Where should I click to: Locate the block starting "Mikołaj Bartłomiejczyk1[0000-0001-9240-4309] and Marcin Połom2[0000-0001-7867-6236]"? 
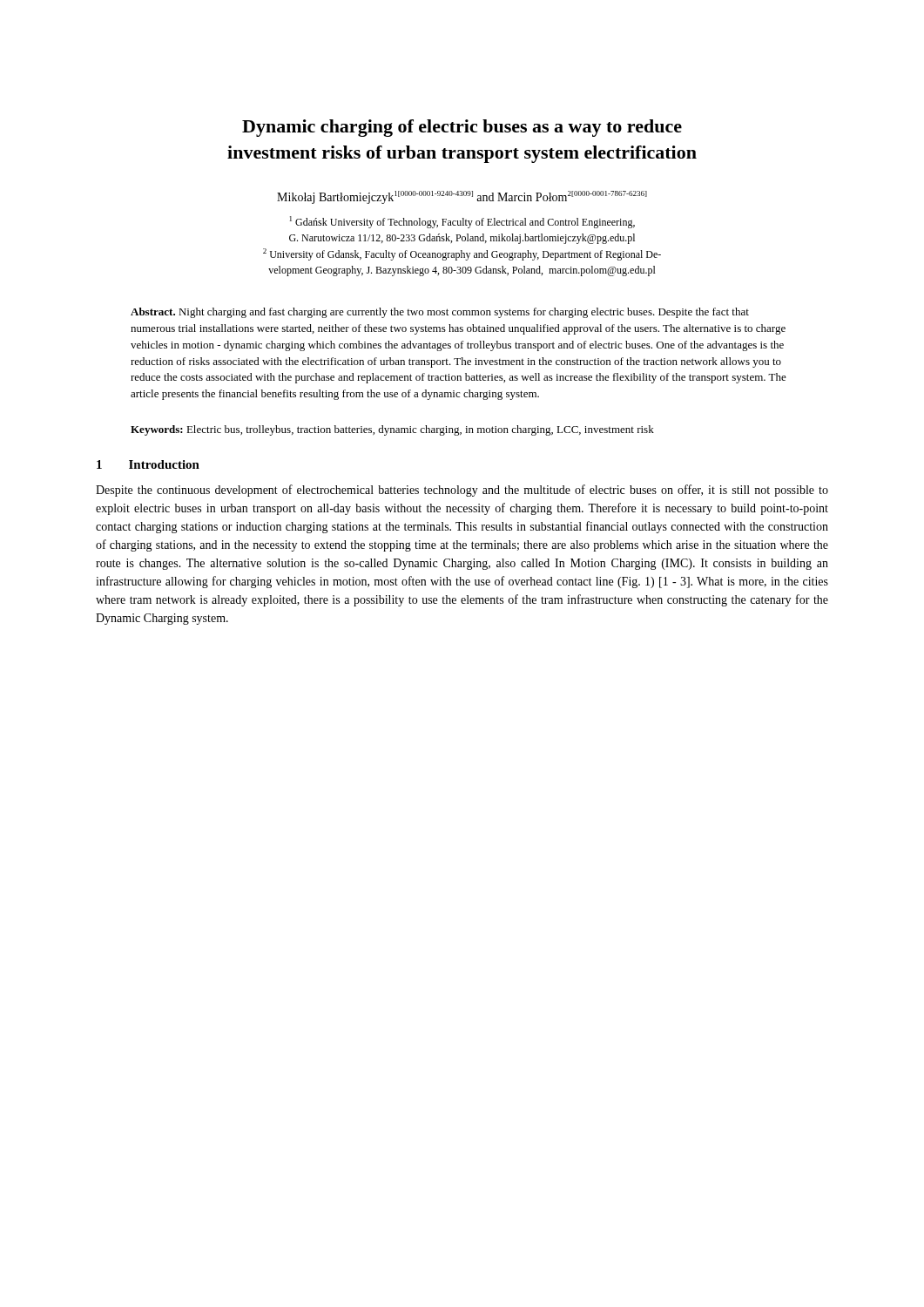[x=462, y=197]
